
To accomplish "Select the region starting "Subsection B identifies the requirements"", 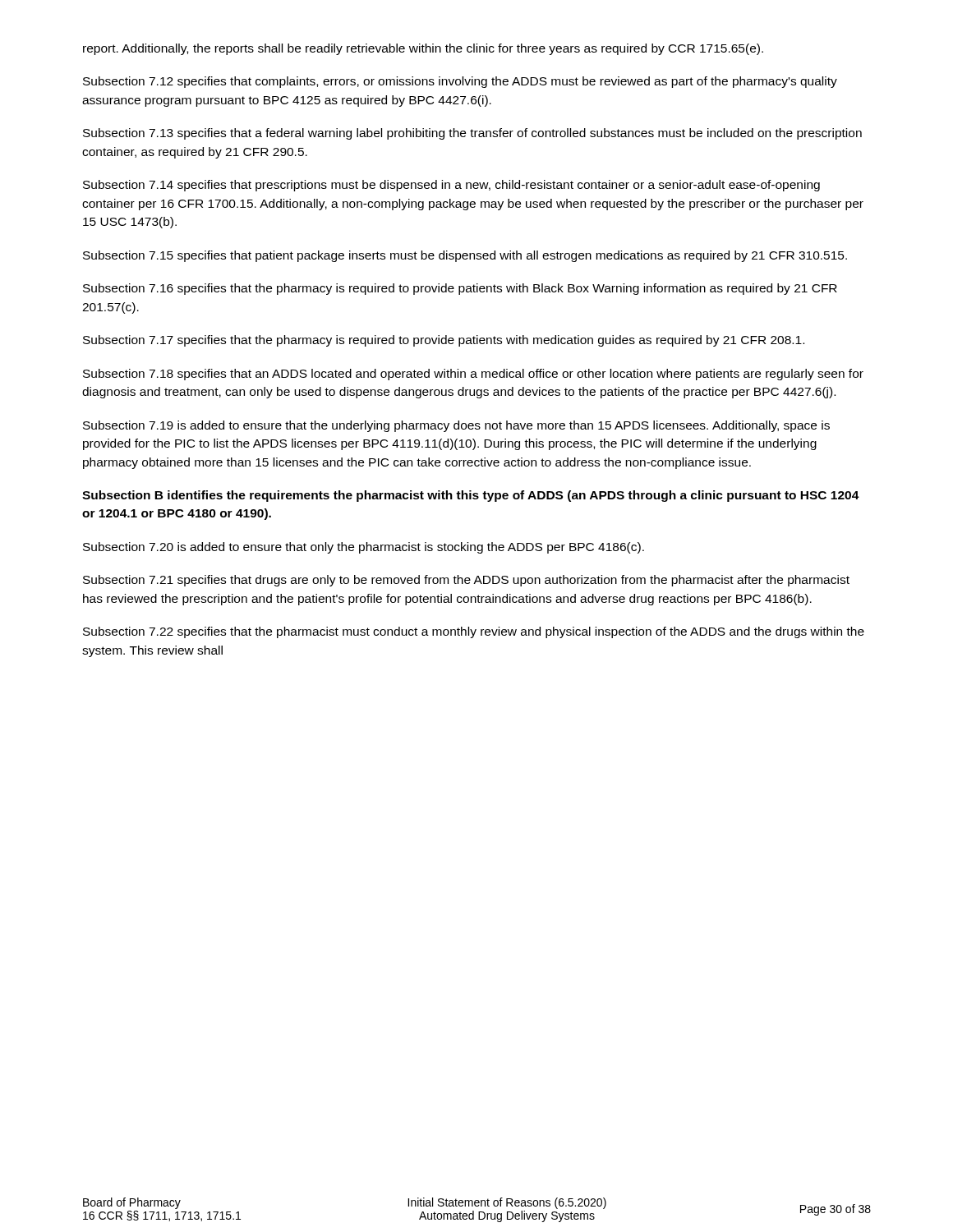I will [470, 504].
